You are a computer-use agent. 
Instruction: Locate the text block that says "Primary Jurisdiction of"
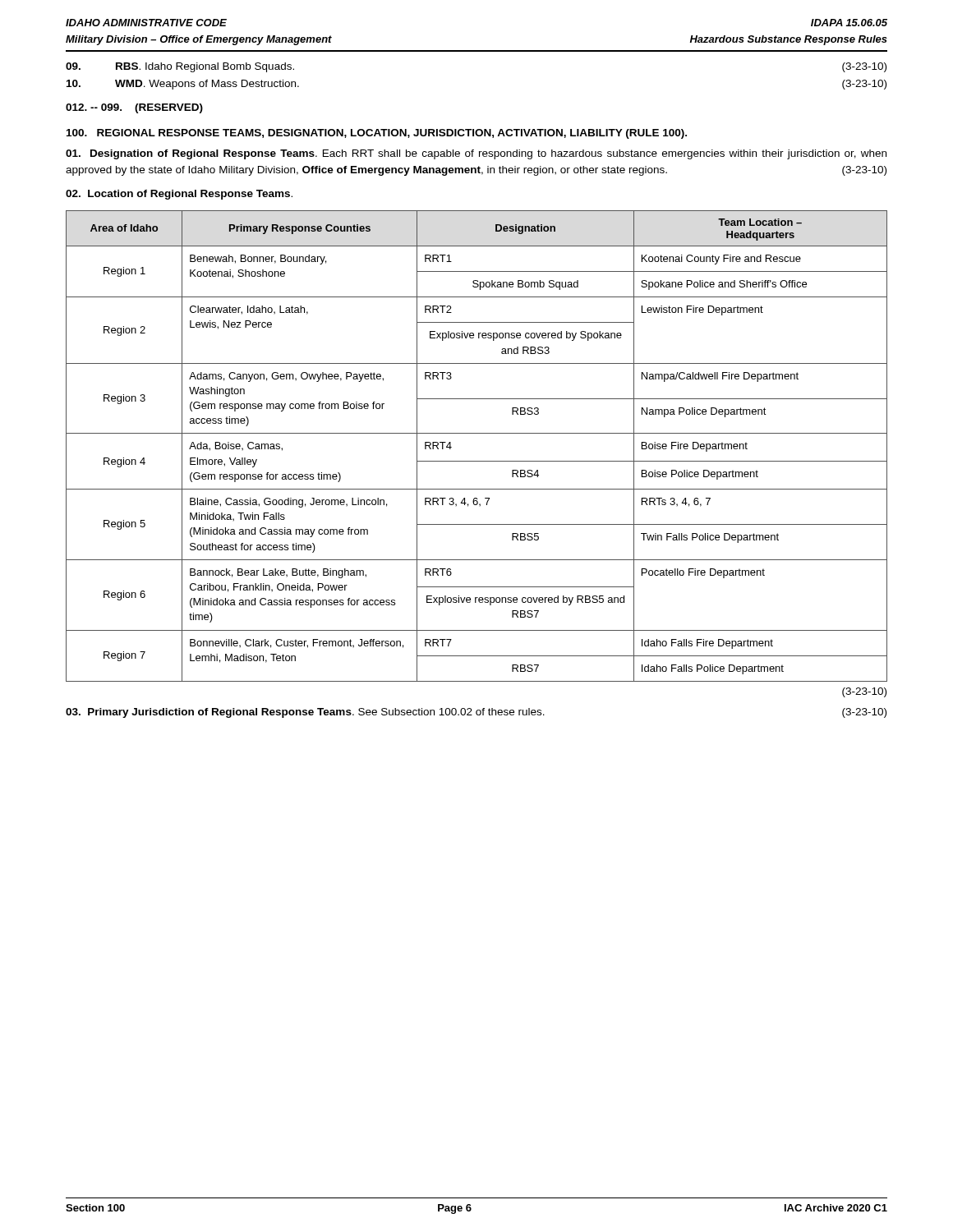476,712
